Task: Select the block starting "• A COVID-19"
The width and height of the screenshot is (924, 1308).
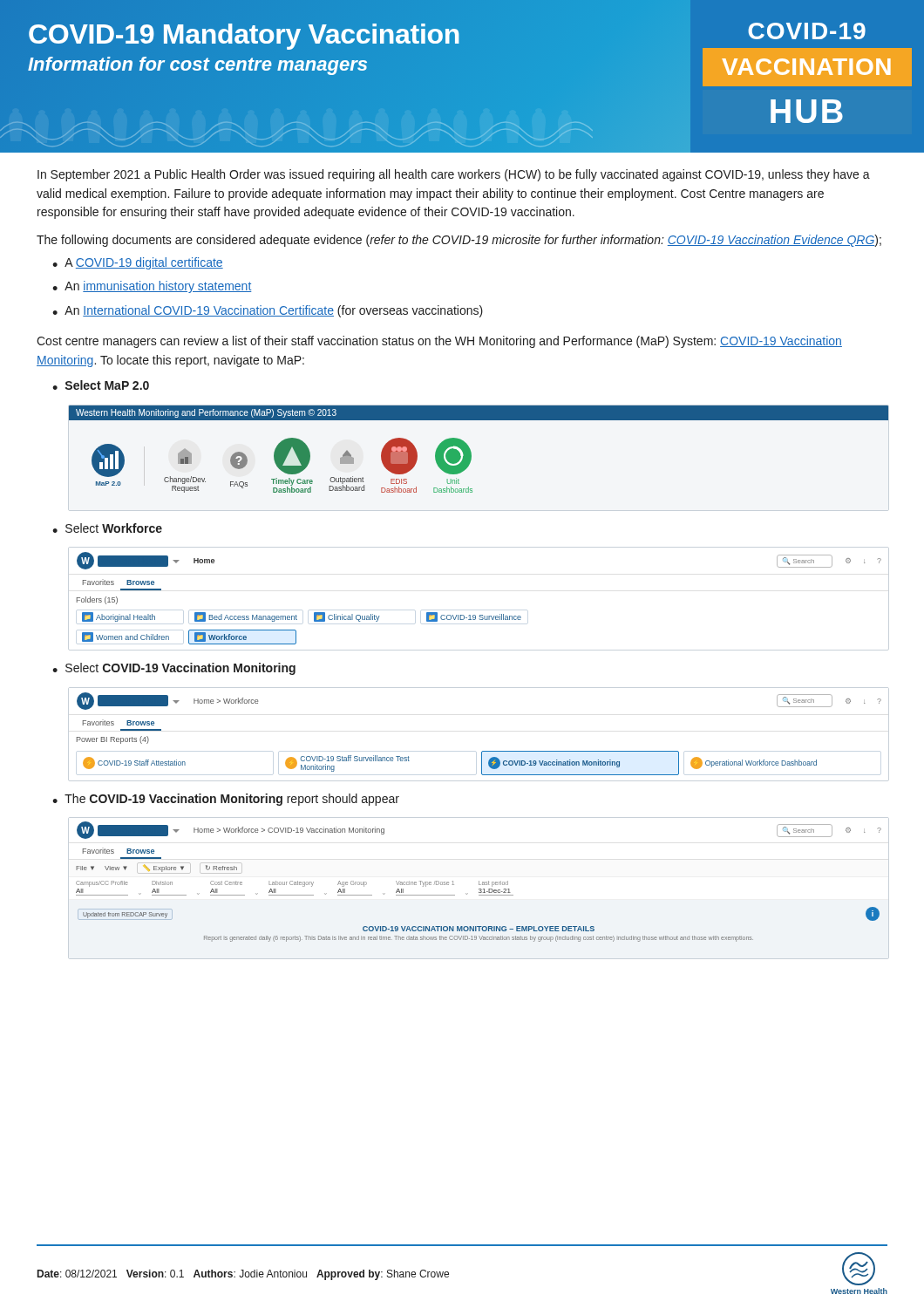Action: pyautogui.click(x=138, y=266)
